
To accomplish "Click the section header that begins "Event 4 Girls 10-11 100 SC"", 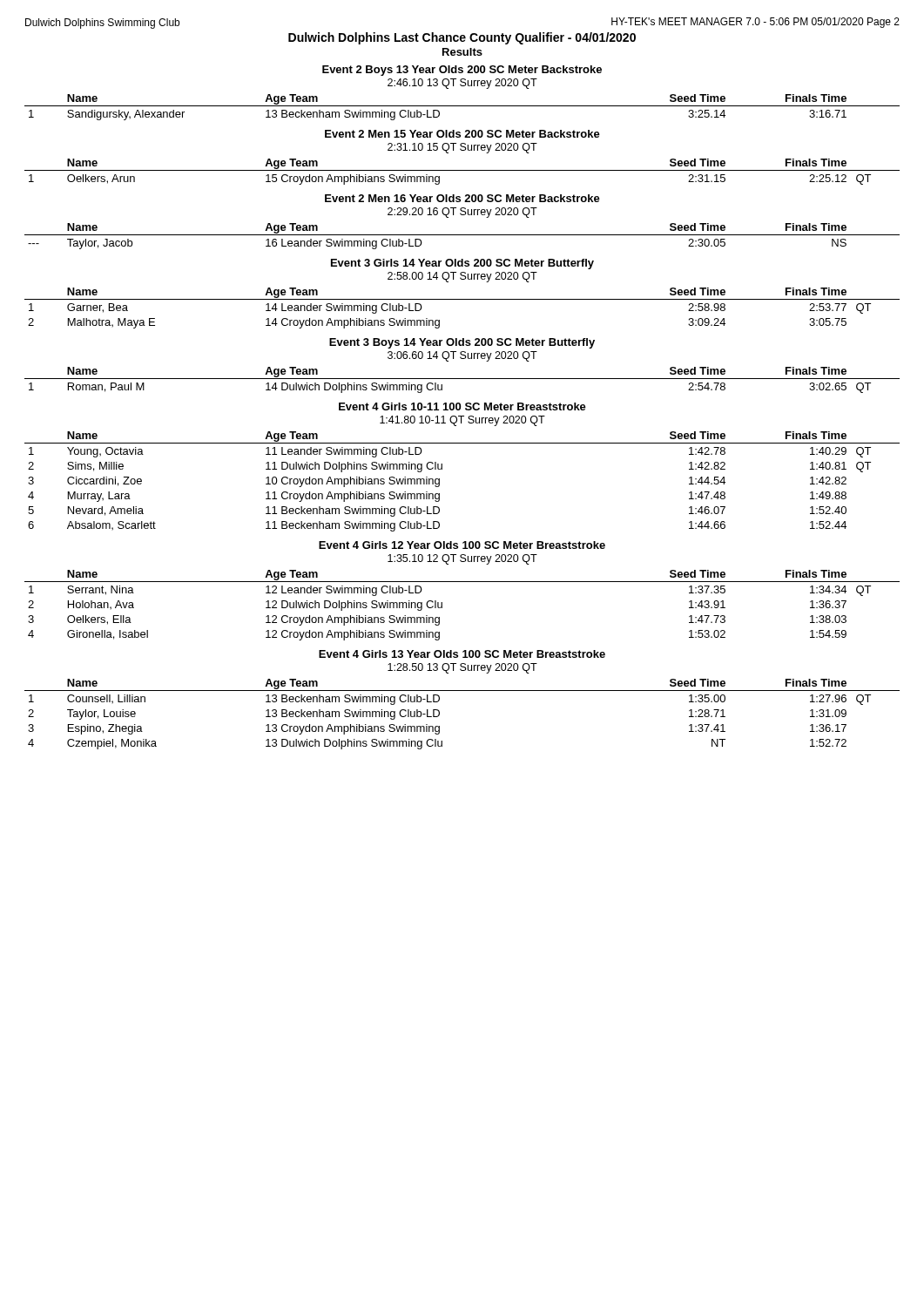I will point(462,406).
